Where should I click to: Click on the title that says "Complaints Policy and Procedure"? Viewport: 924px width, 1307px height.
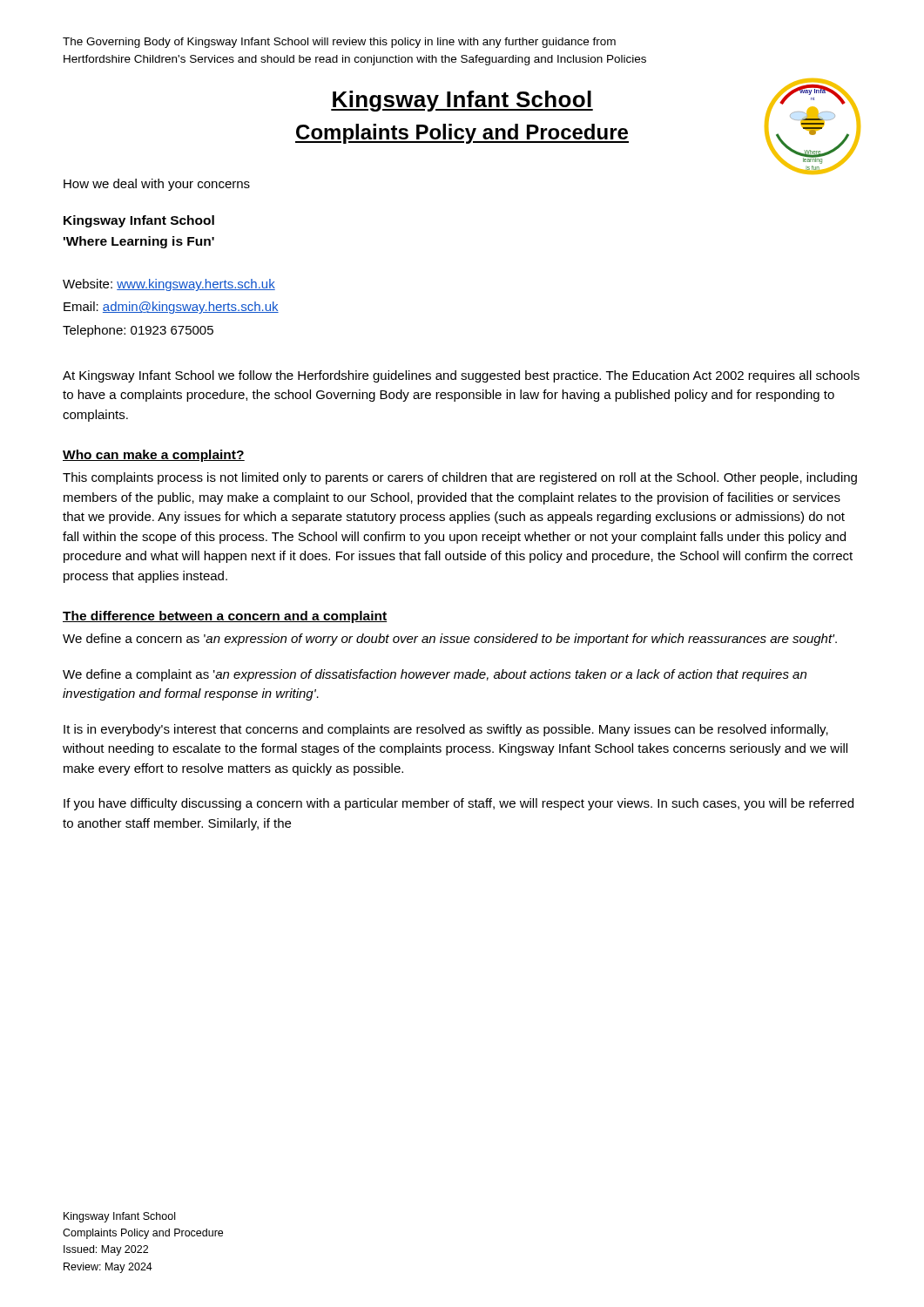[x=462, y=132]
